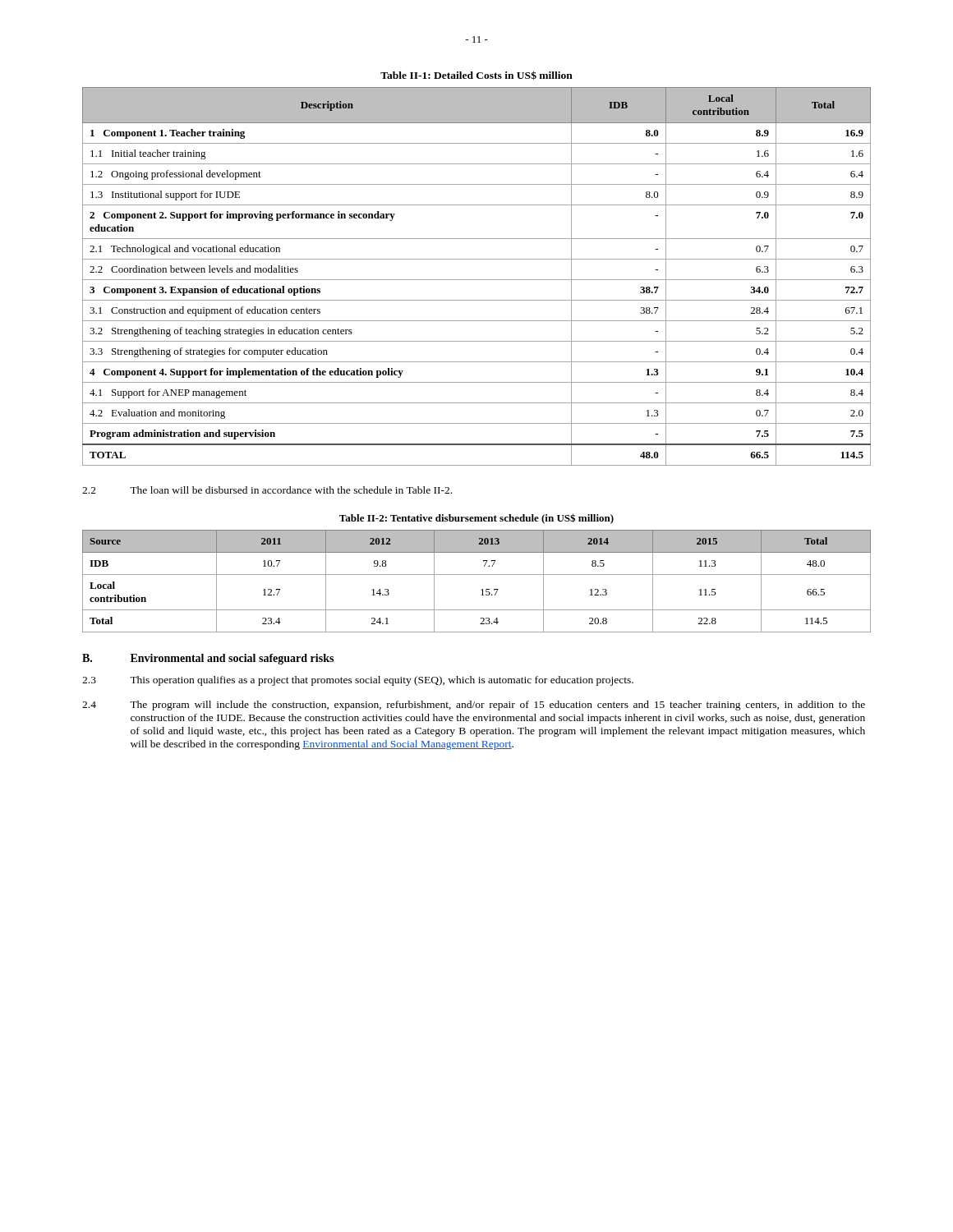Select the caption that reads "Table II-2: Tentative"
The width and height of the screenshot is (953, 1232).
pos(476,518)
